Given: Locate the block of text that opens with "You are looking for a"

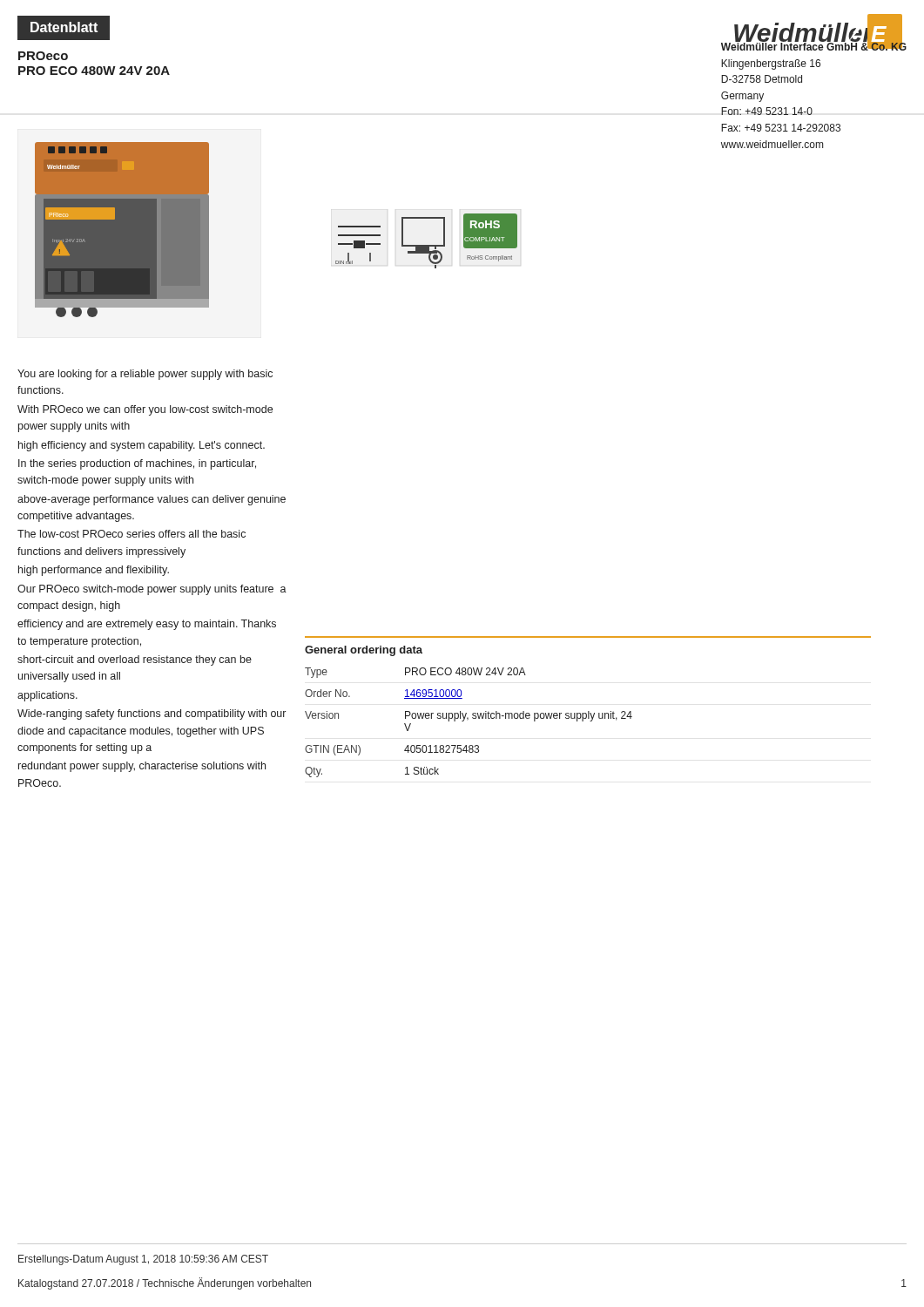Looking at the screenshot, I should tap(152, 579).
